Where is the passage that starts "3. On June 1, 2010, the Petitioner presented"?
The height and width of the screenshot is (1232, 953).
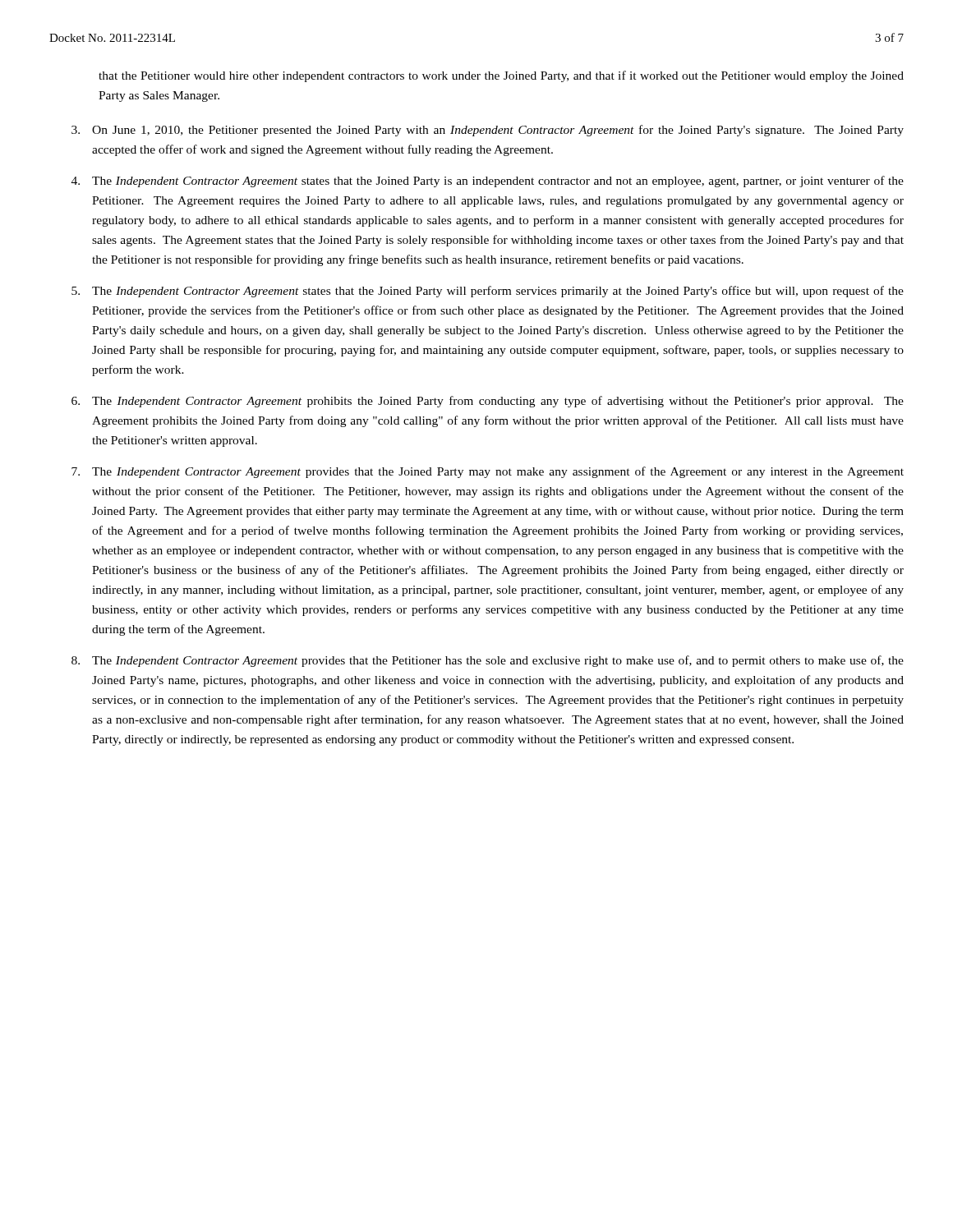point(476,140)
